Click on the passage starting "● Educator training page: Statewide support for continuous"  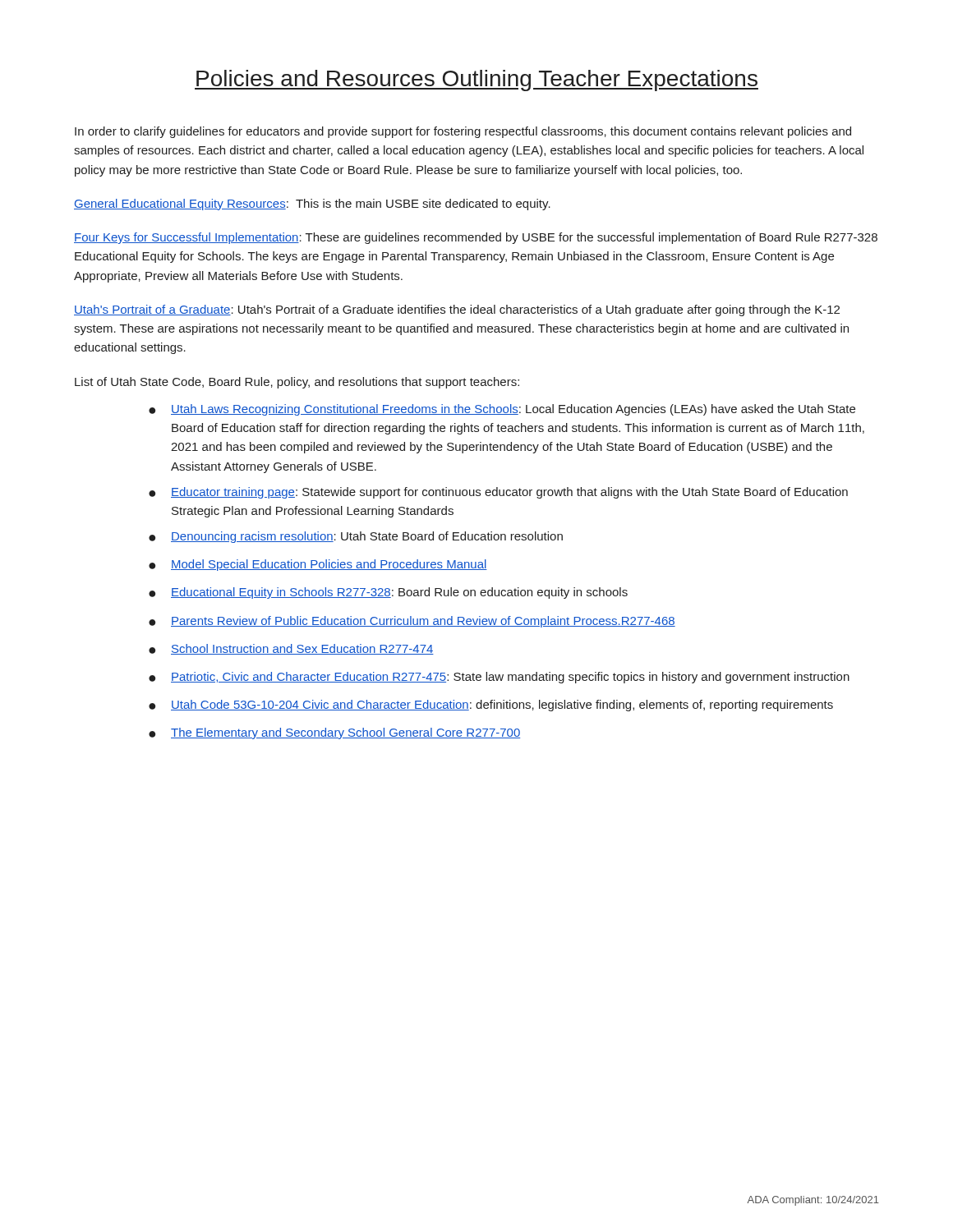click(513, 501)
